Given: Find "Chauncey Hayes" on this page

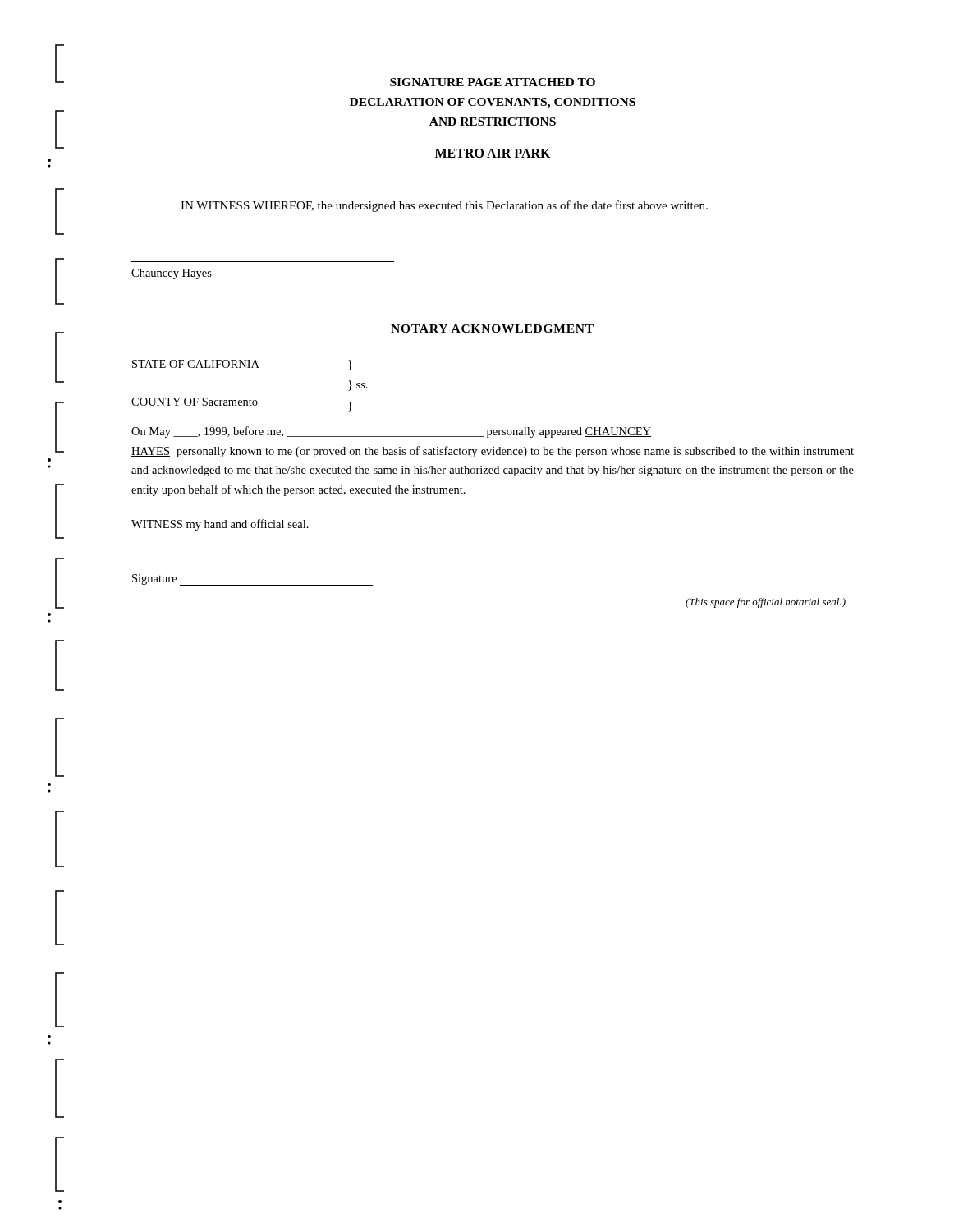Looking at the screenshot, I should point(172,273).
